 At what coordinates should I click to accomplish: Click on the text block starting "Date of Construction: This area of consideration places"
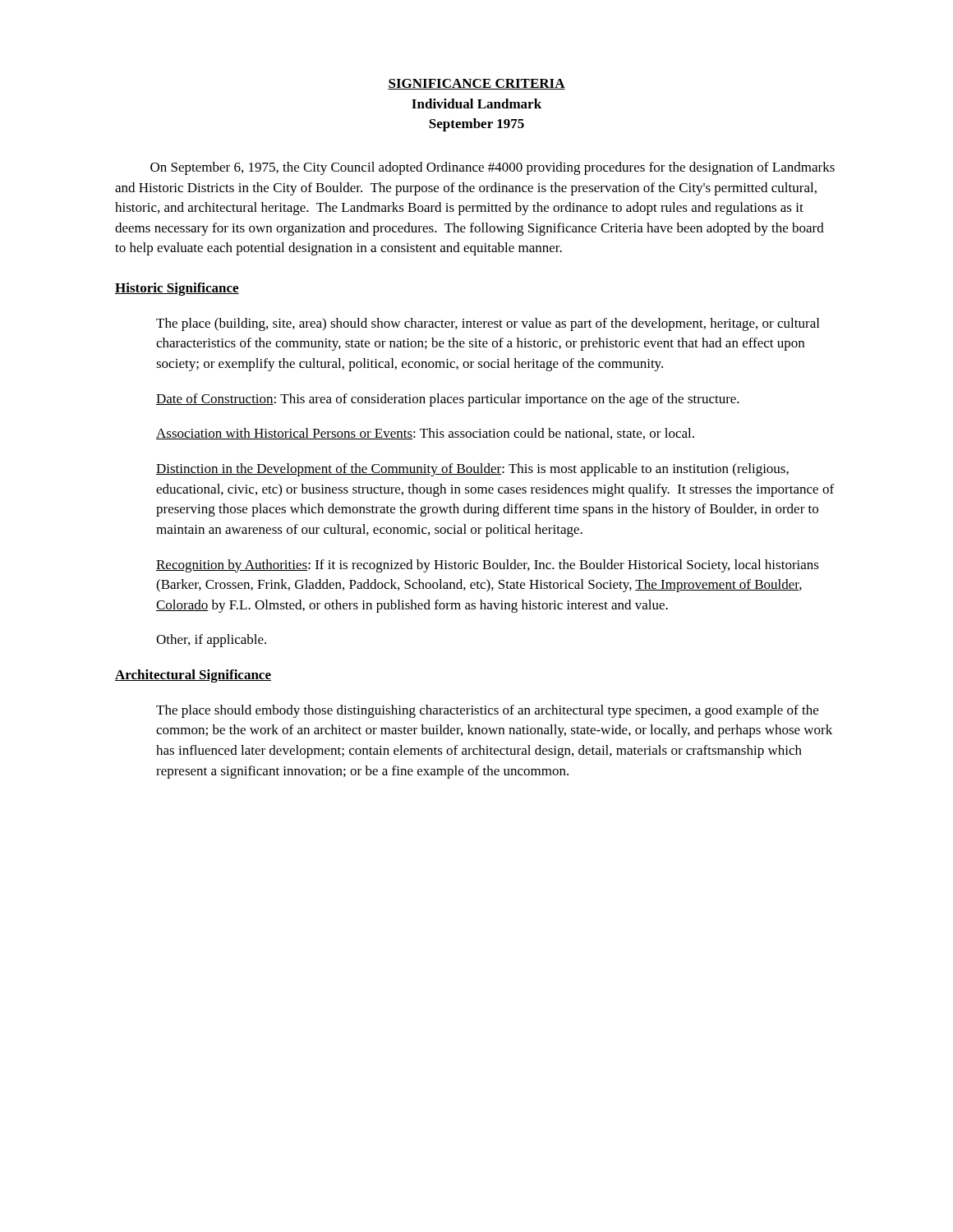click(x=448, y=398)
